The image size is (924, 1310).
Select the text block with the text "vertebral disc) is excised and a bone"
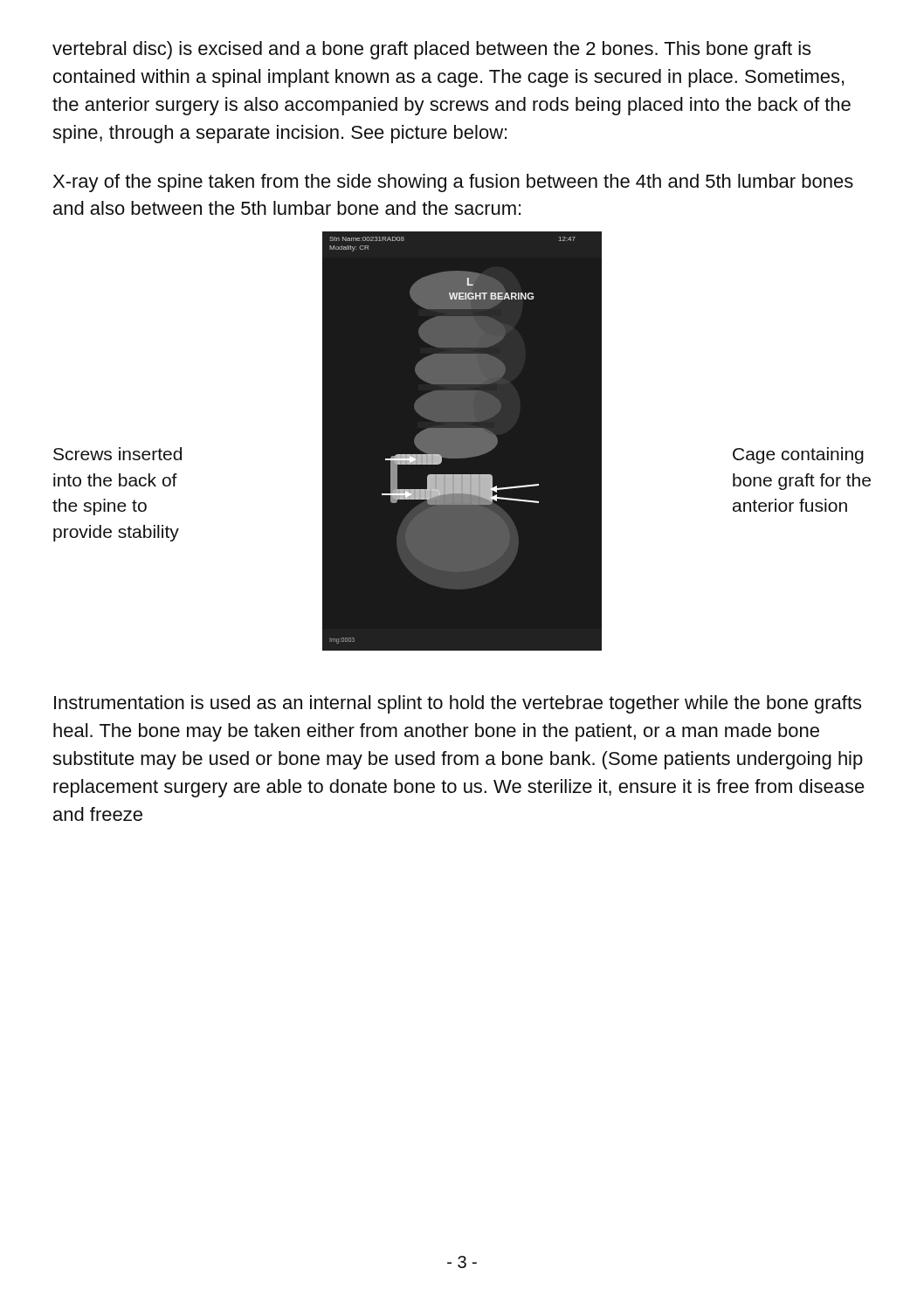pyautogui.click(x=452, y=90)
